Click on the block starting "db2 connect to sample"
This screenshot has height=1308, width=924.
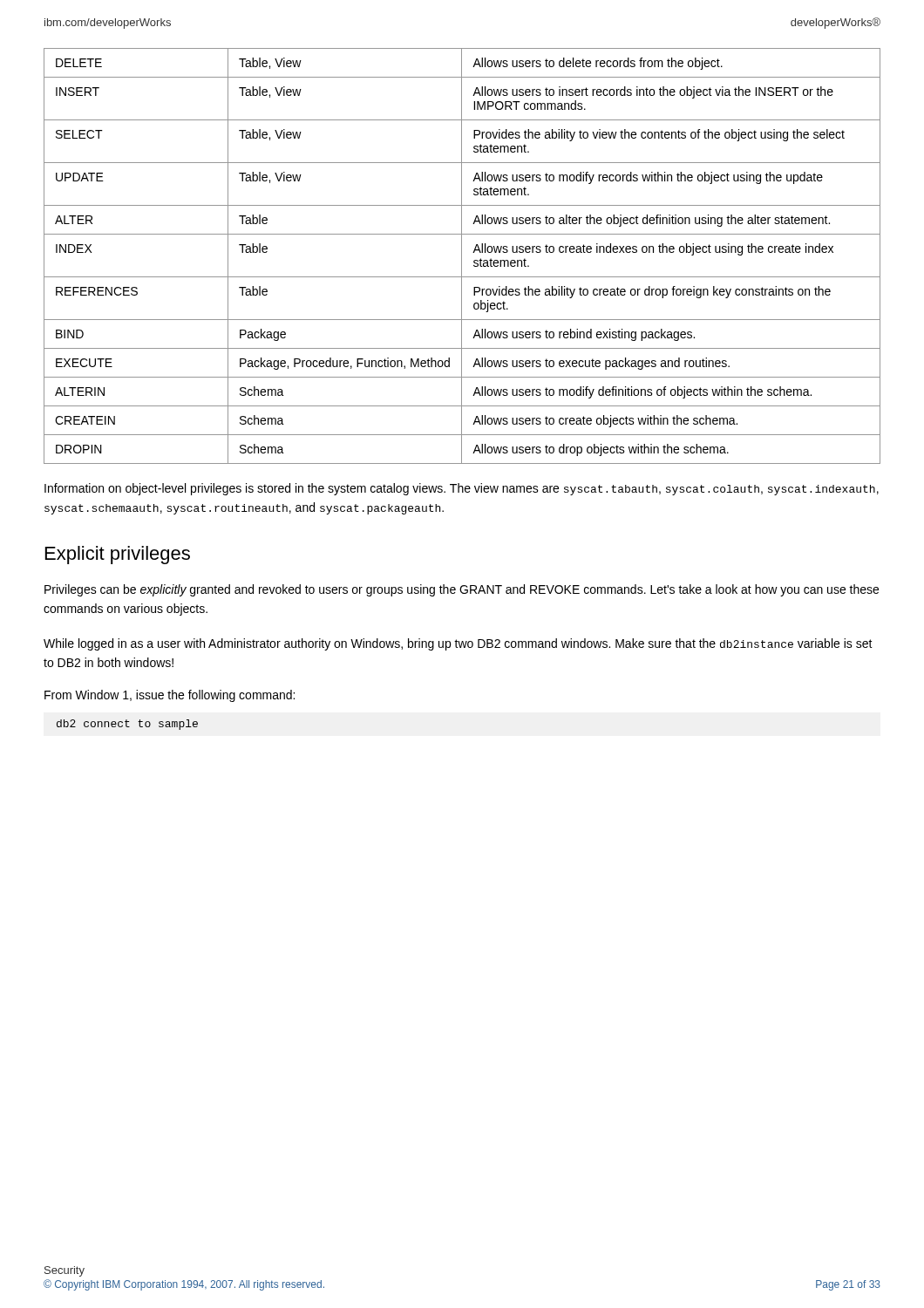127,725
